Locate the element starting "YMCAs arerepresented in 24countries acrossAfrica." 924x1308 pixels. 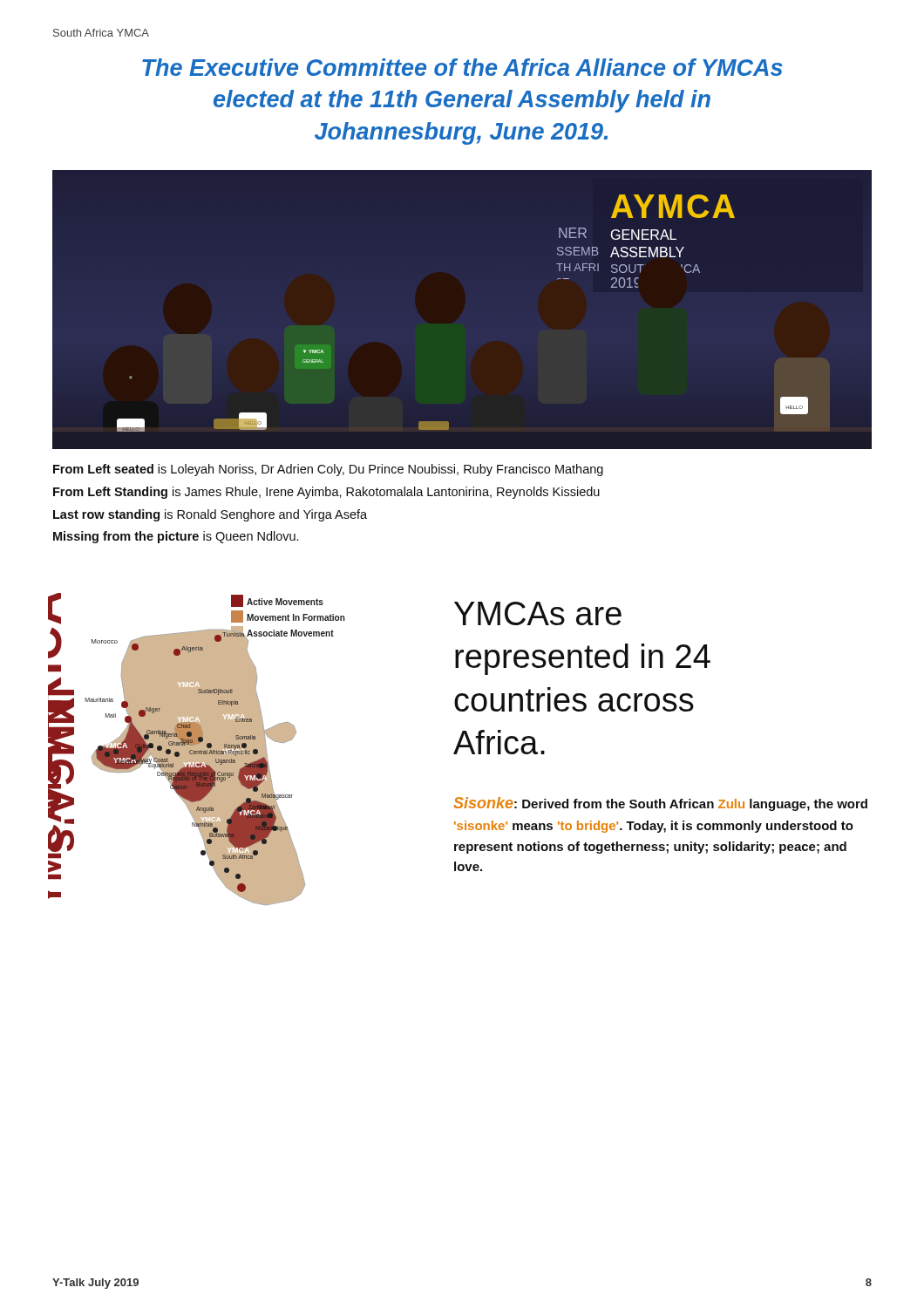pos(538,613)
